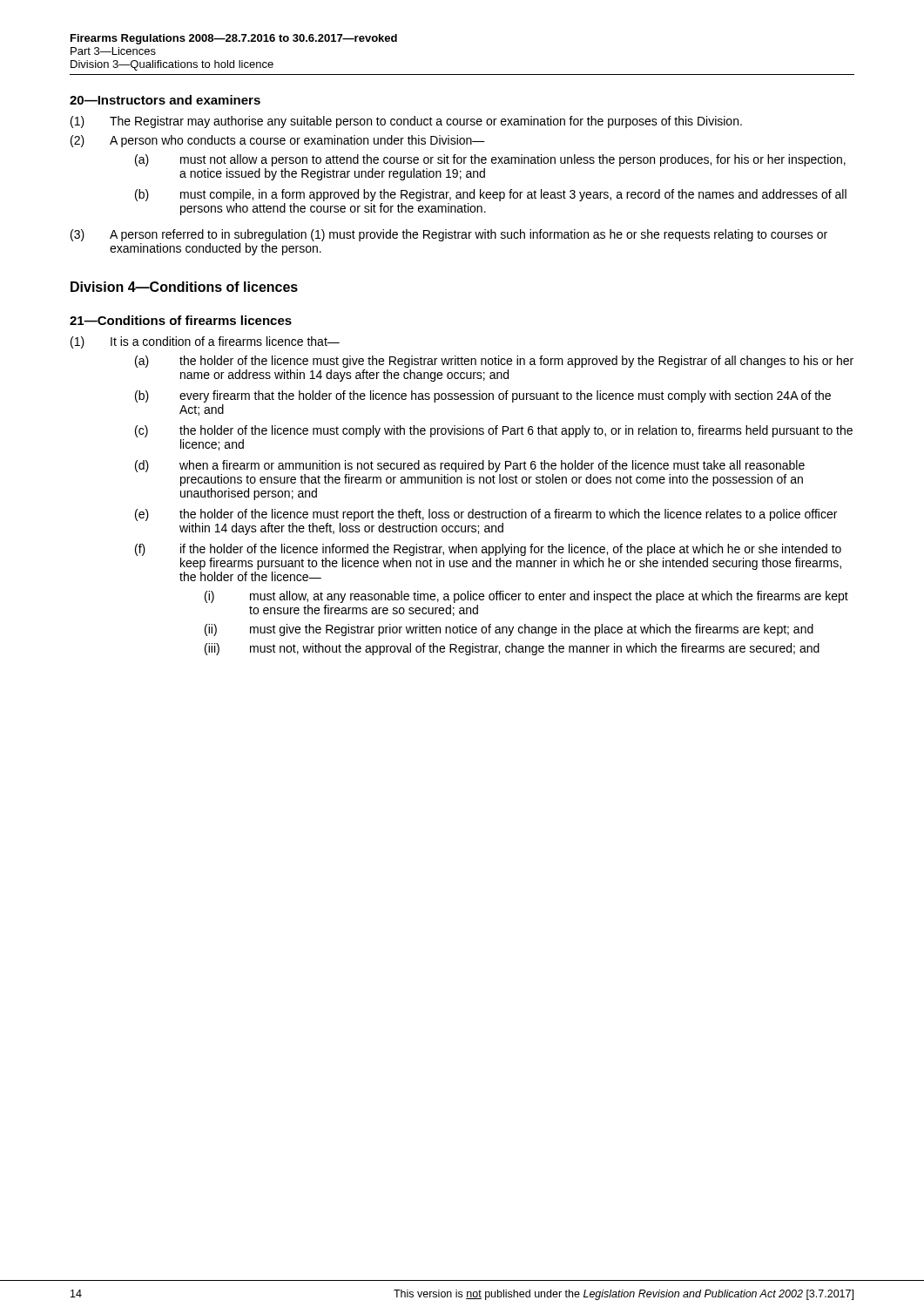Find the passage starting "Division 4—Conditions of"
Screen dimensions: 1307x924
click(x=184, y=287)
